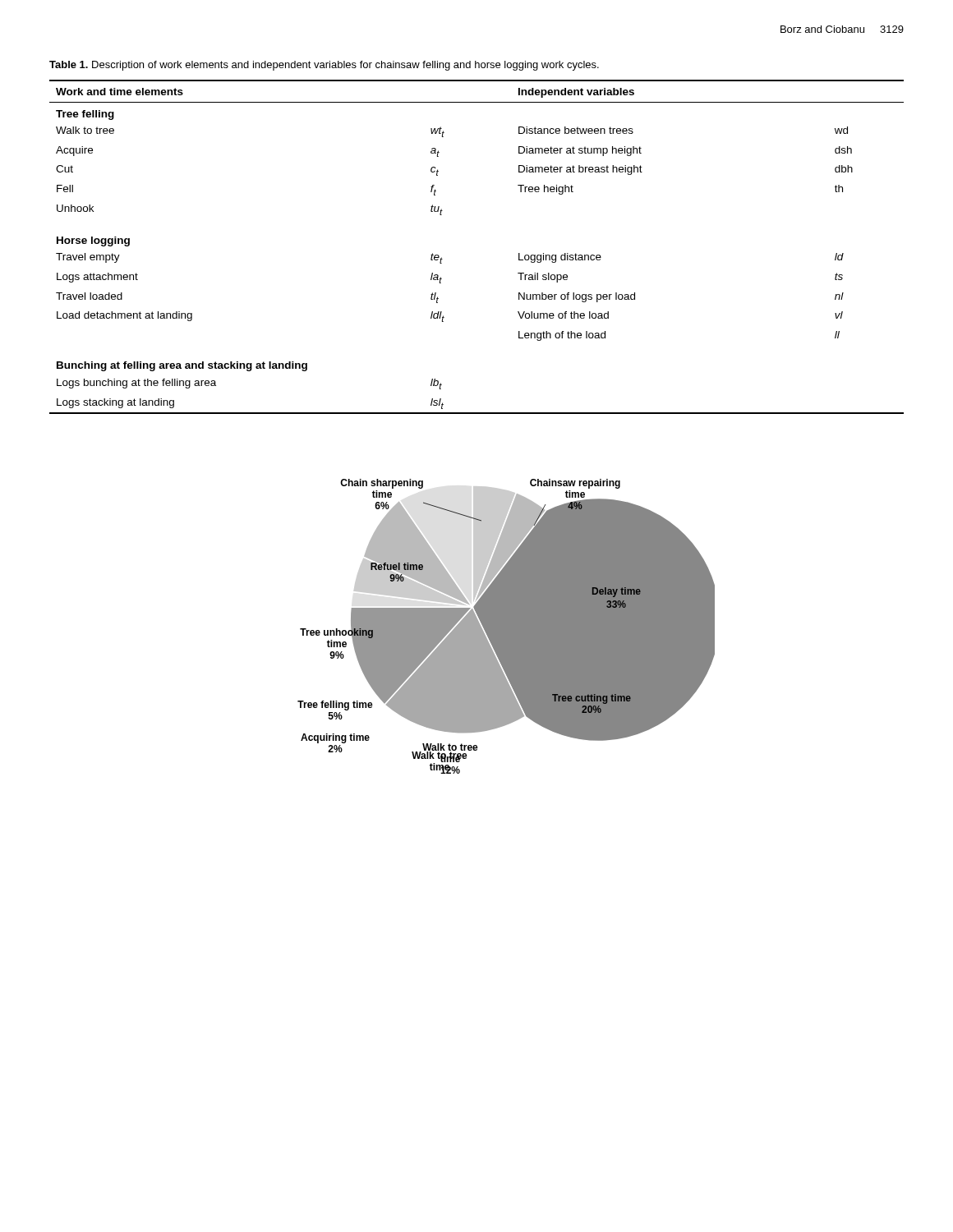This screenshot has height=1232, width=953.
Task: Find the pie chart
Action: [x=476, y=603]
